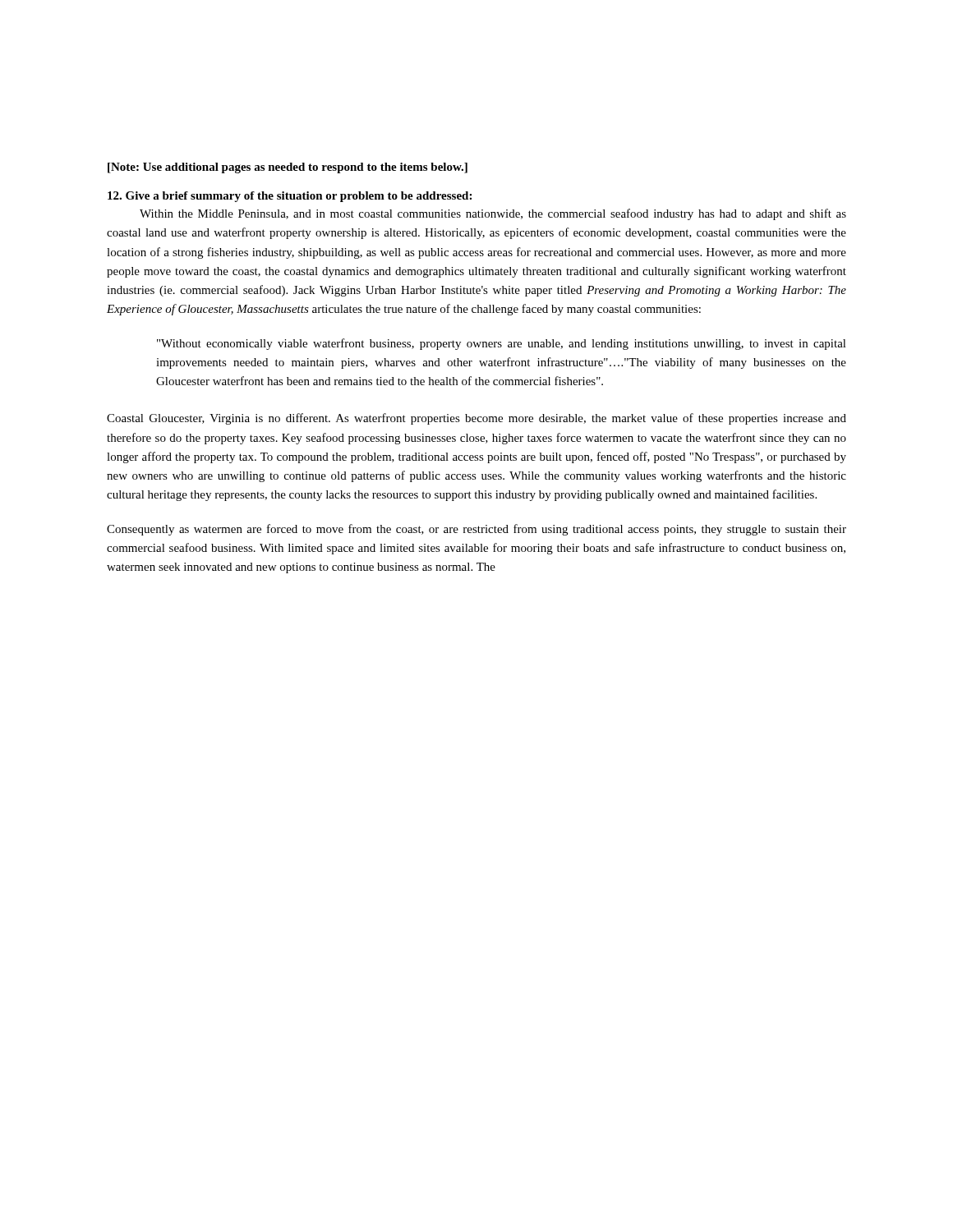Navigate to the region starting "12. Give a brief summary of"

tap(290, 195)
